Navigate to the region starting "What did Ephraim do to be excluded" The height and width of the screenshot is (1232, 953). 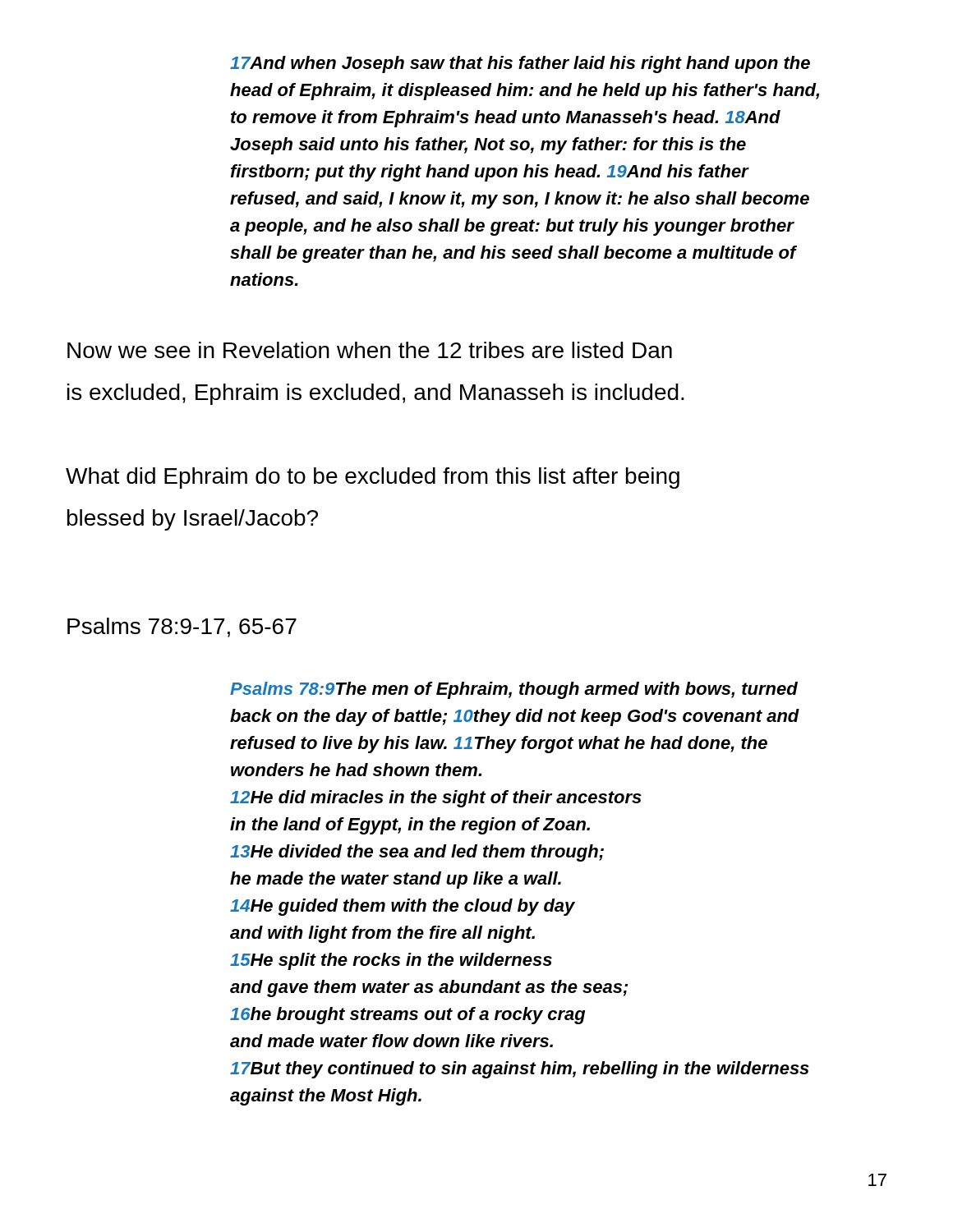[373, 478]
